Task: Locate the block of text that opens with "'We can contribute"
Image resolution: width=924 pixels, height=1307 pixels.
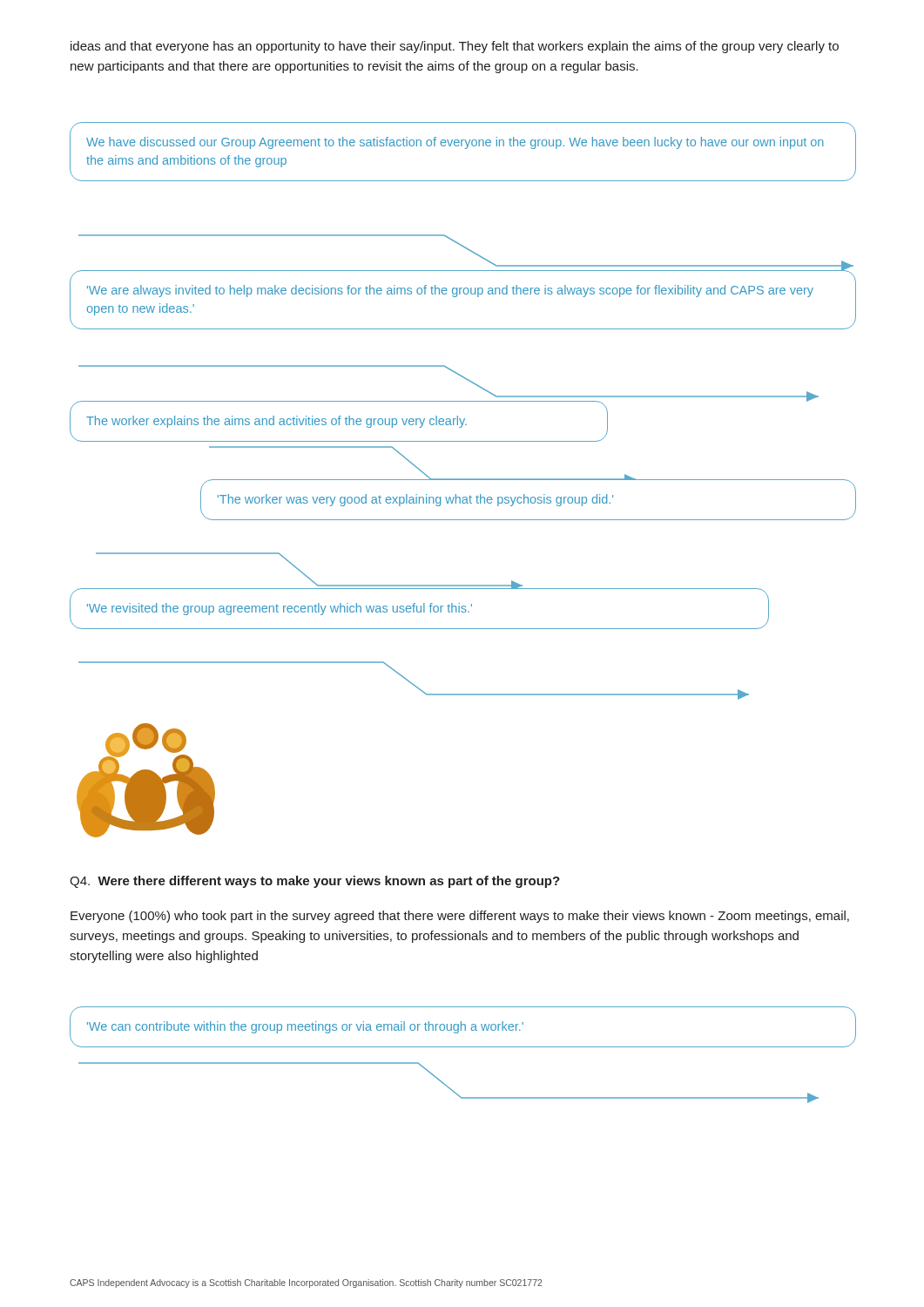Action: (462, 1027)
